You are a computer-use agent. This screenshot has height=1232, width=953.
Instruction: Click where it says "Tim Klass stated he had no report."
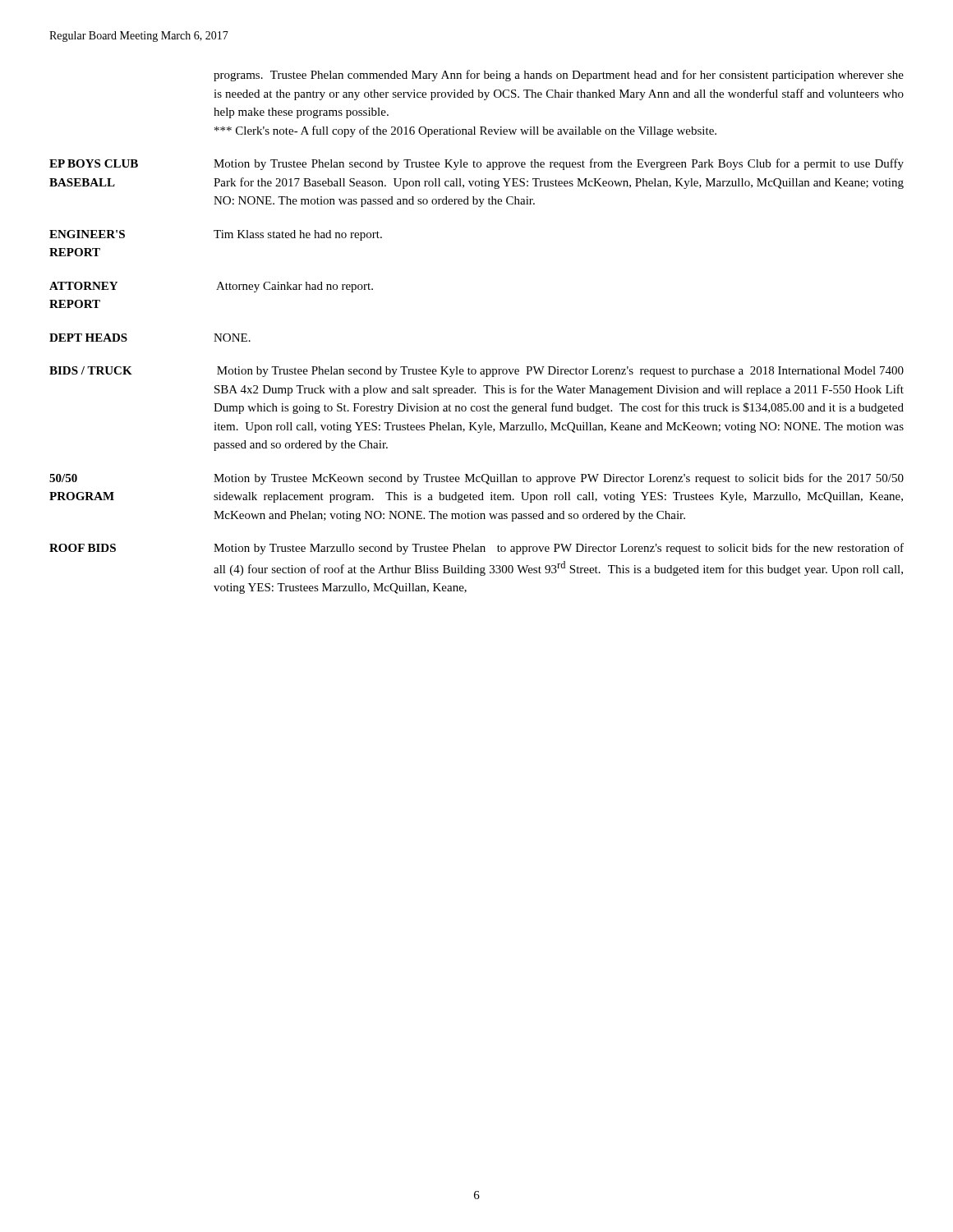[298, 234]
